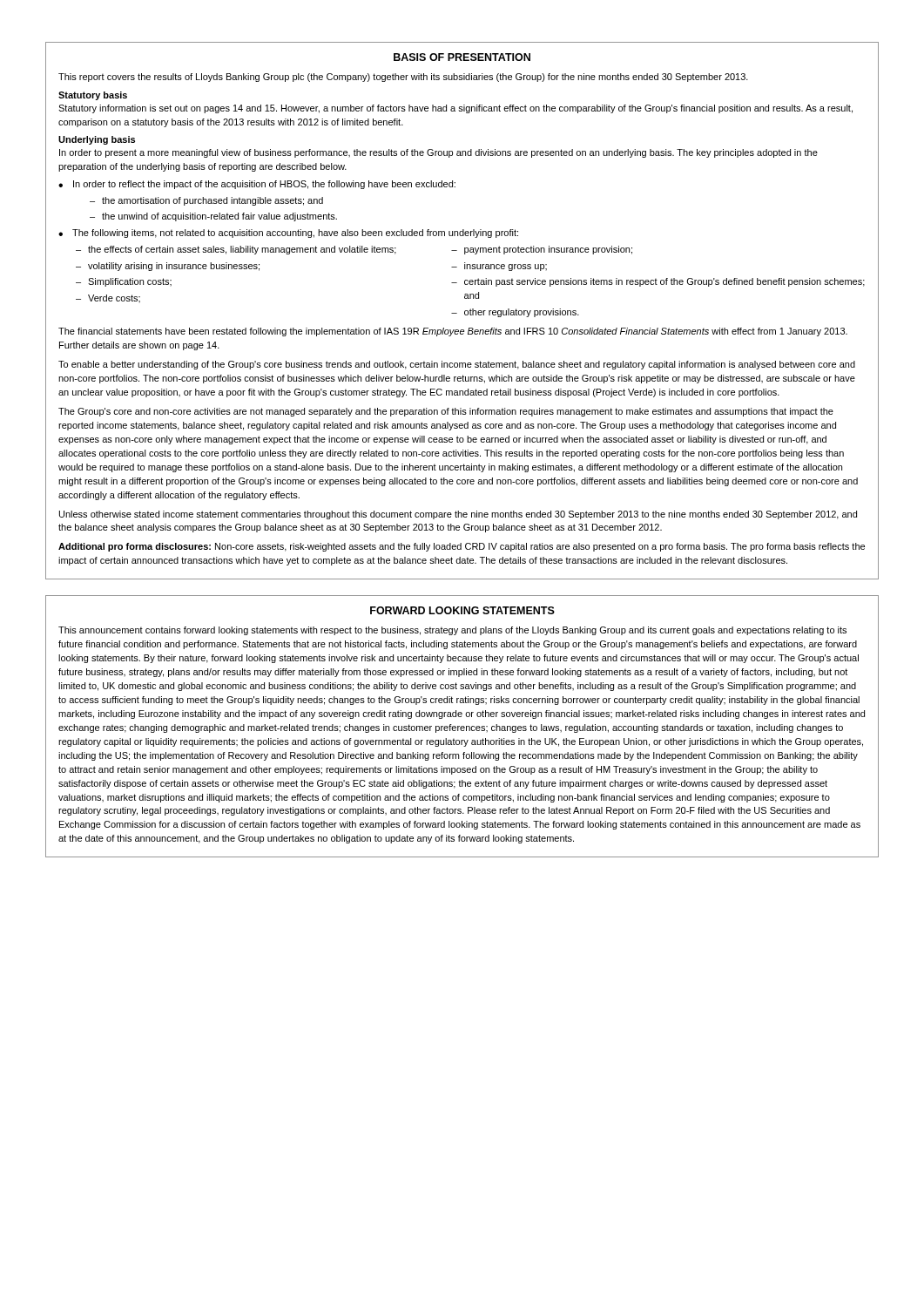Find the text starting "To enable a better understanding"
The width and height of the screenshot is (924, 1307).
click(457, 378)
